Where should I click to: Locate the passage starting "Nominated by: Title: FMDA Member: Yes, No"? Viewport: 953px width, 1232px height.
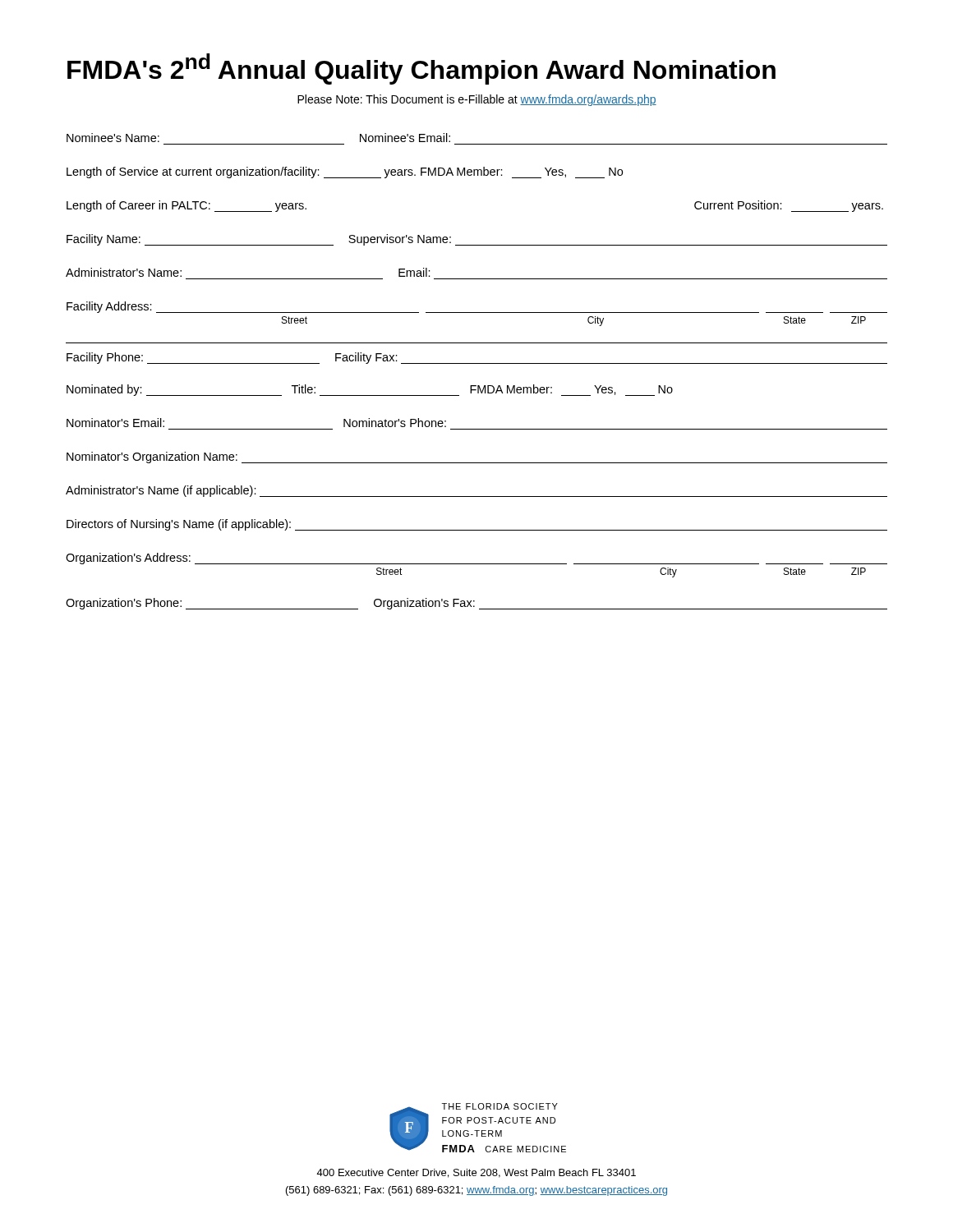click(369, 388)
